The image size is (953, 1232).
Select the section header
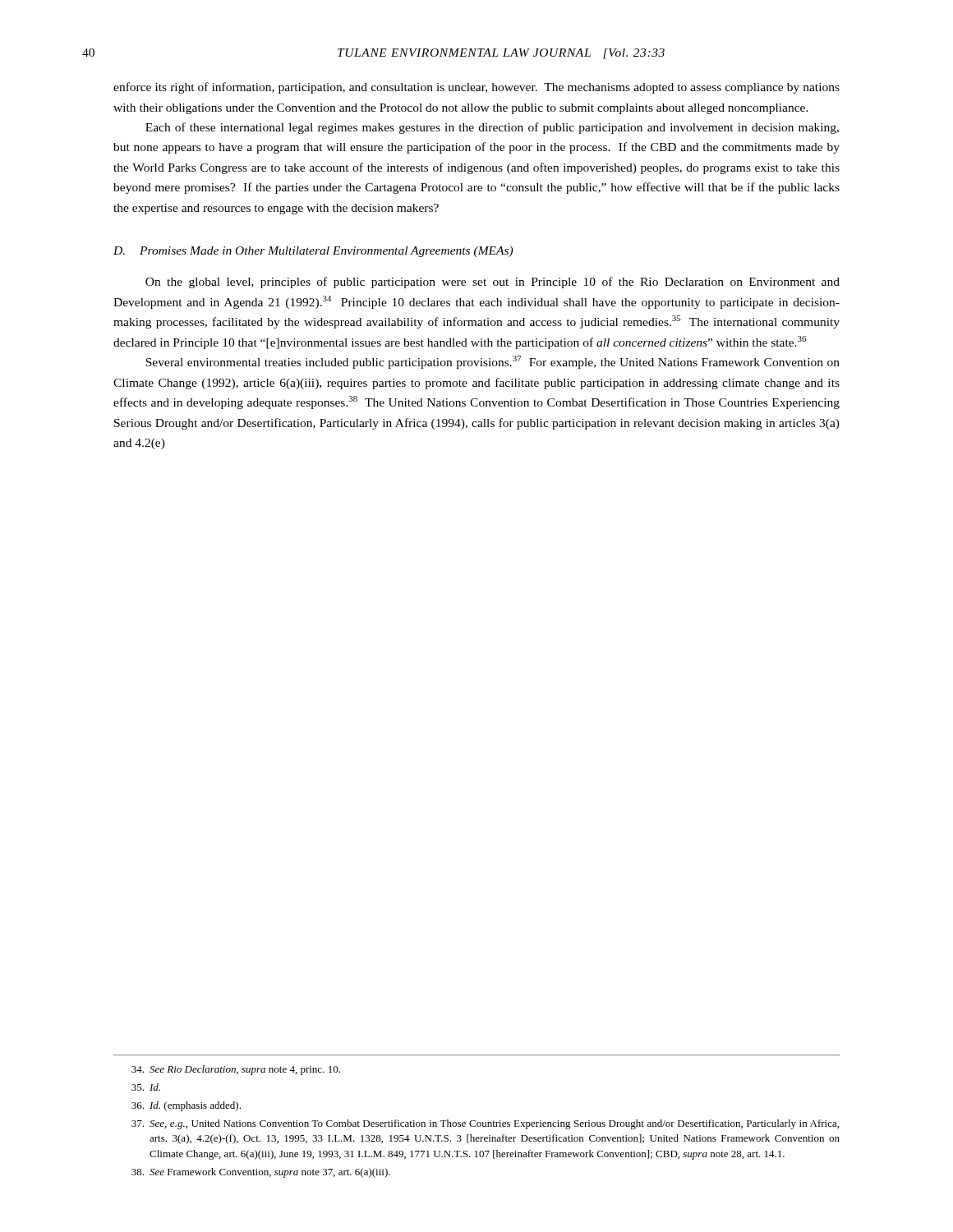(x=476, y=251)
